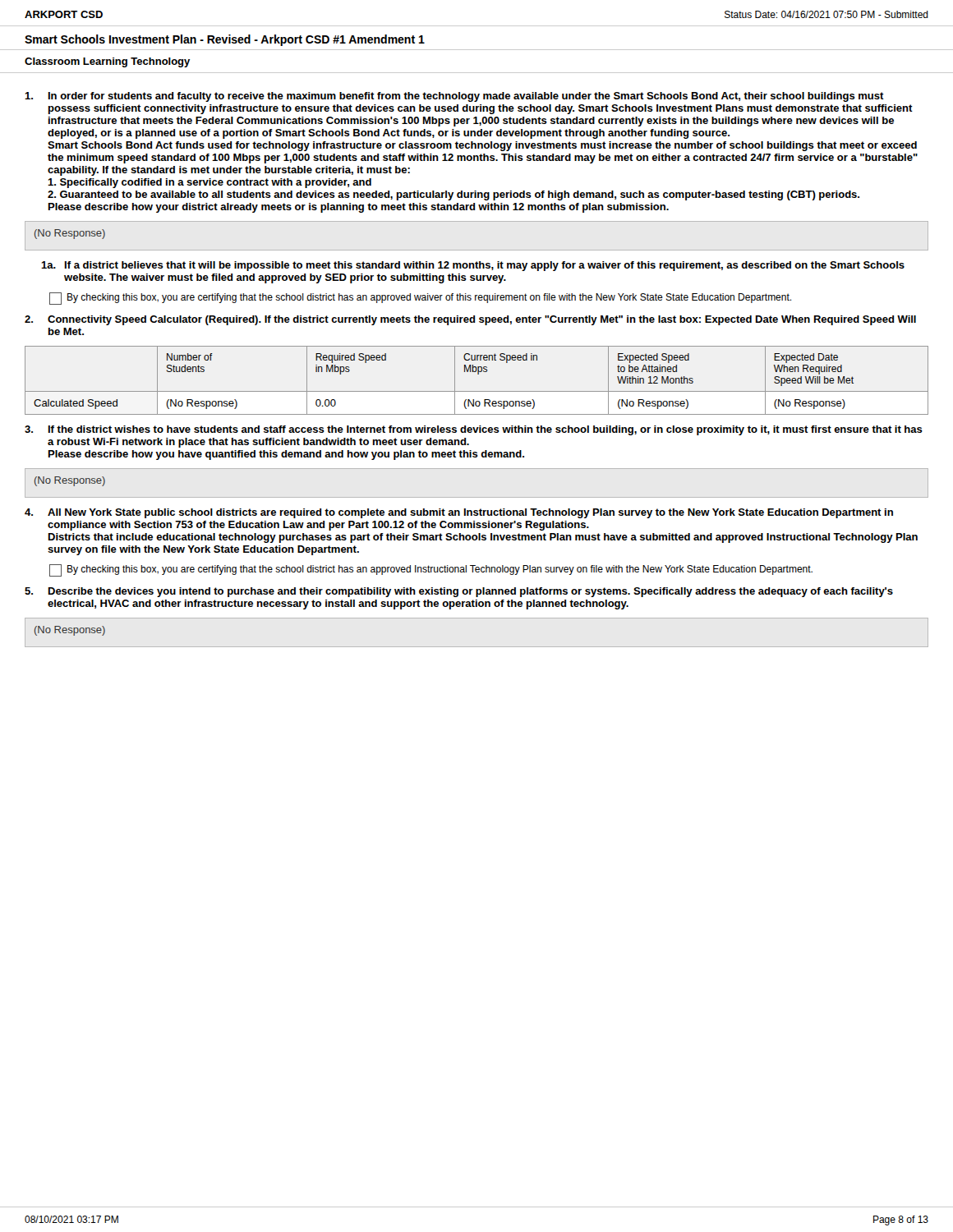The image size is (953, 1232).
Task: Find the block on this page that starts "1a. If a district believes that it"
Action: (x=485, y=271)
